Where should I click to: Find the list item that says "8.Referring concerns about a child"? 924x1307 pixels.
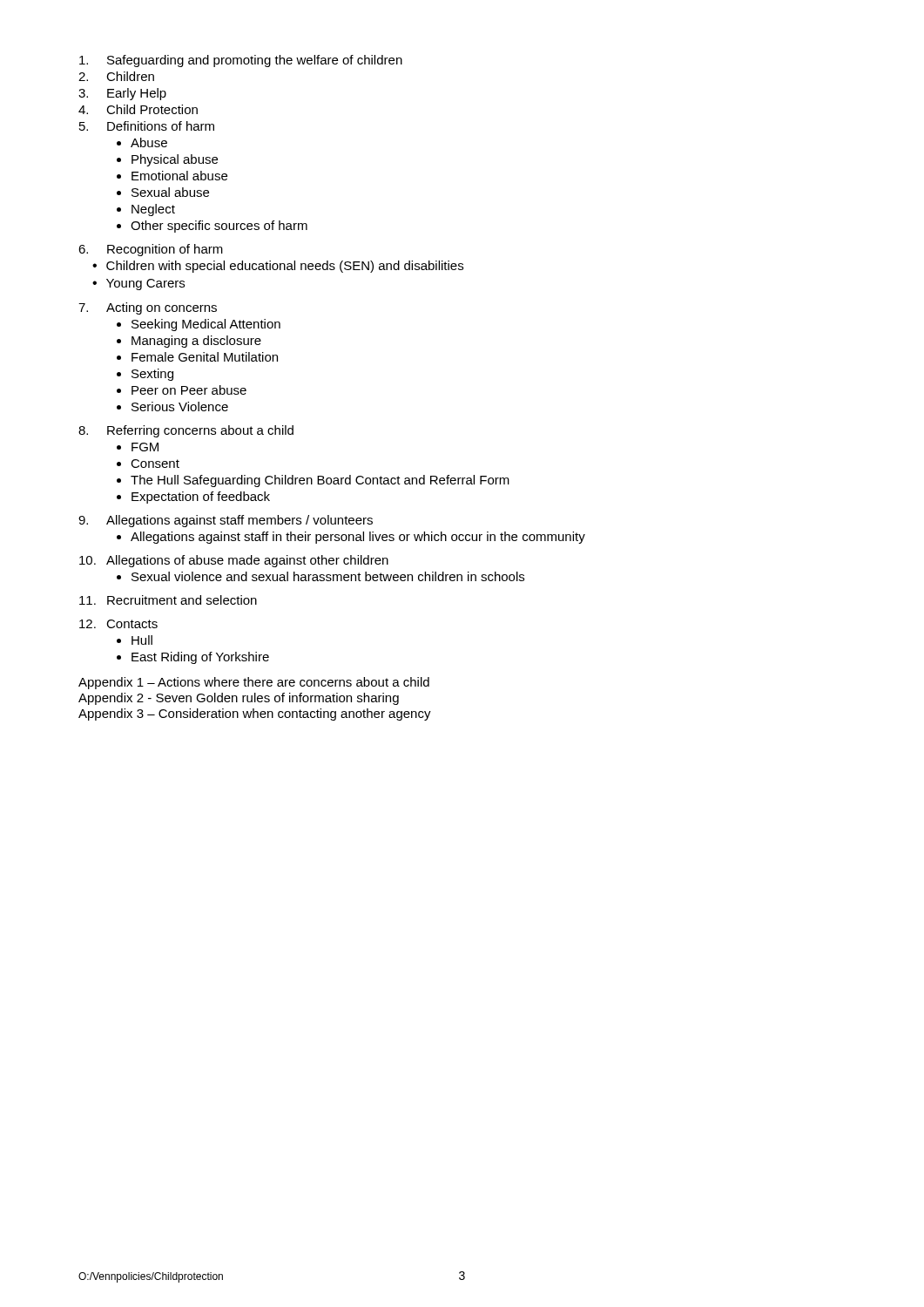tap(186, 430)
